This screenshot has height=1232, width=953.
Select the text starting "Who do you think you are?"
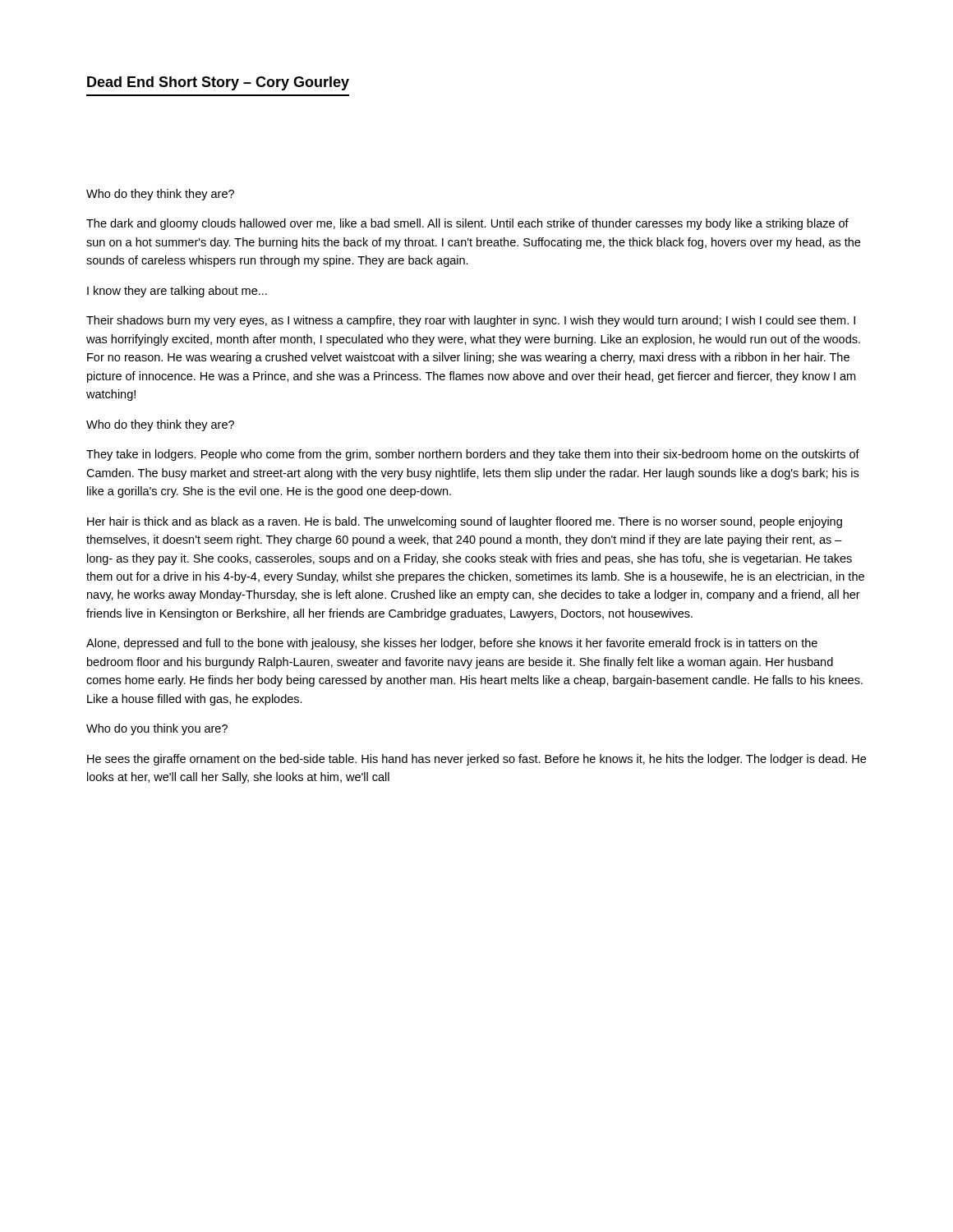pyautogui.click(x=157, y=729)
